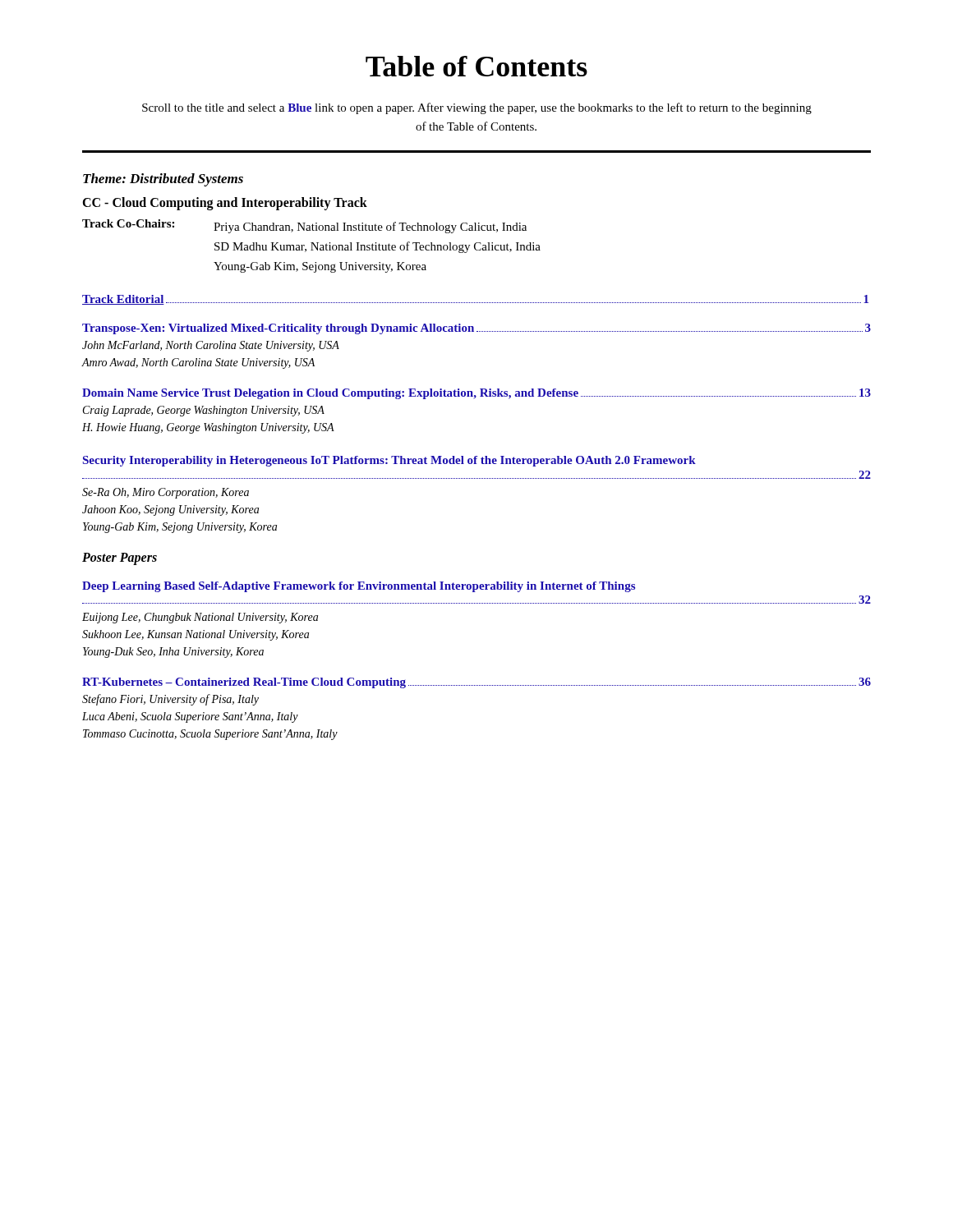This screenshot has height=1232, width=953.
Task: Click on the region starting "Table of Contents"
Action: pos(476,67)
